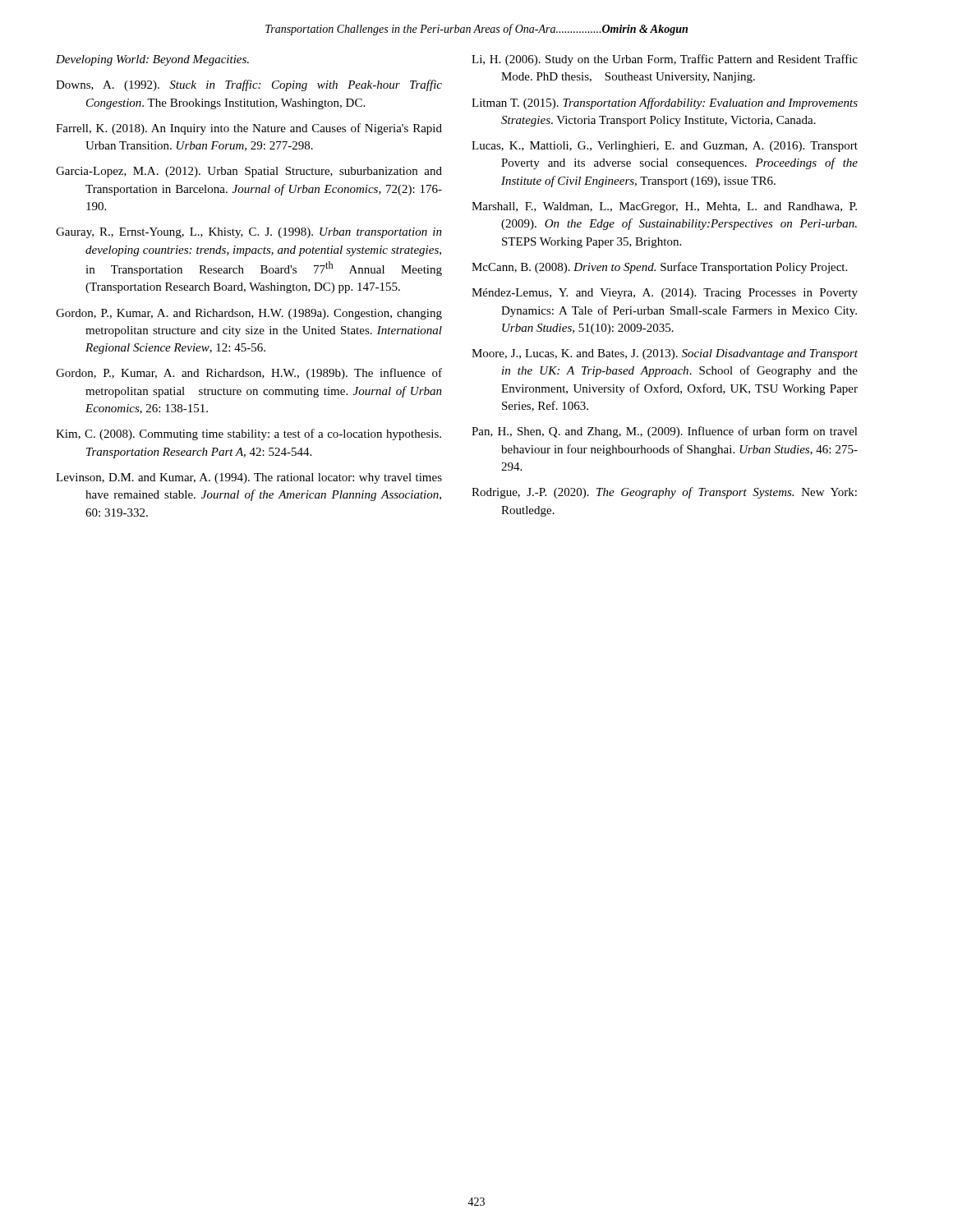The width and height of the screenshot is (953, 1232).
Task: Click on the block starting "Kim, C. (2008). Commuting"
Action: pos(249,443)
